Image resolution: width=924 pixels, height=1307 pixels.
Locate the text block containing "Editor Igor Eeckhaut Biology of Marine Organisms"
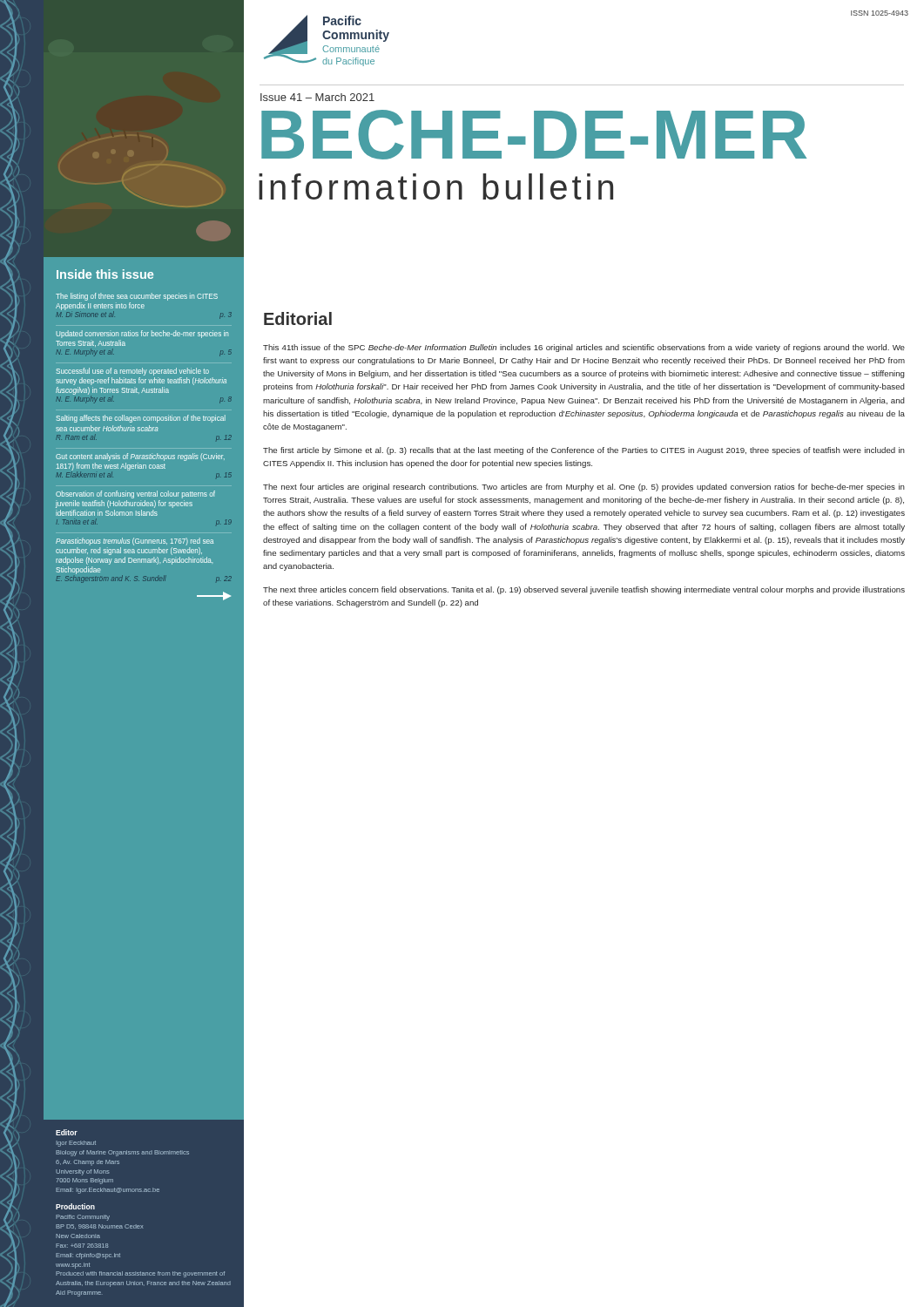click(67, 1132)
